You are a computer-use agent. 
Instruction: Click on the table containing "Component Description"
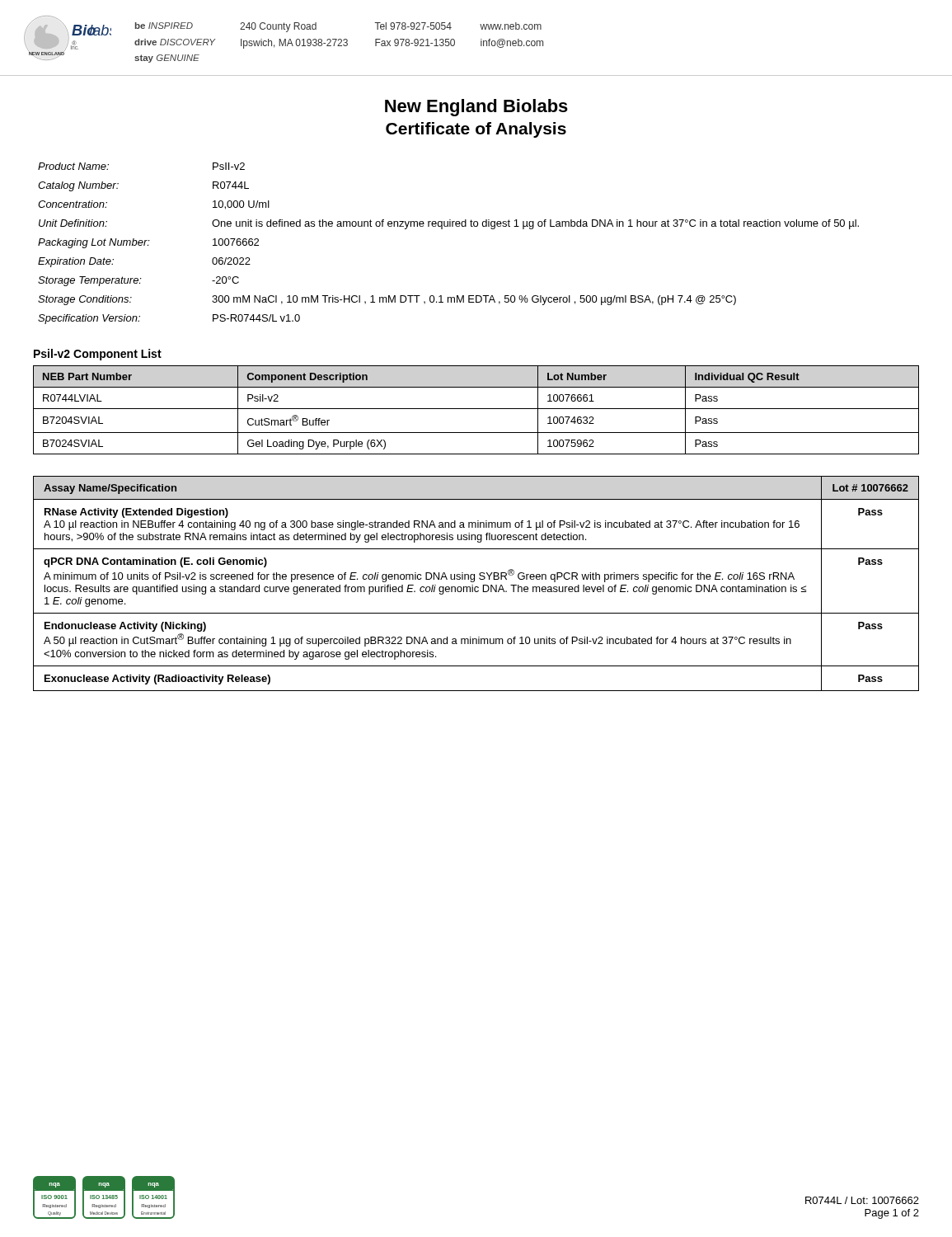coord(476,410)
